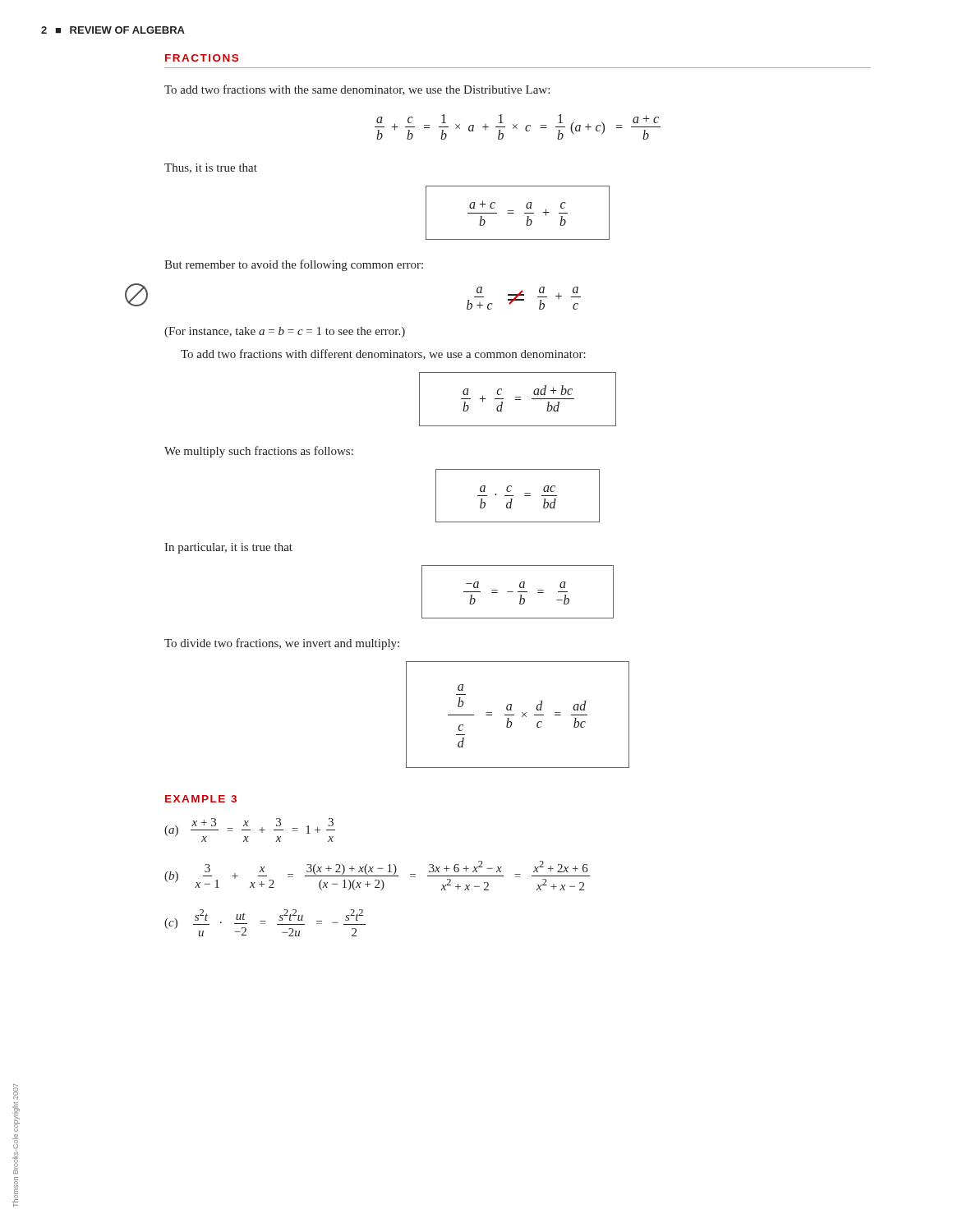Navigate to the element starting "(a) x + 3x = xx +"
The width and height of the screenshot is (953, 1232).
(250, 830)
